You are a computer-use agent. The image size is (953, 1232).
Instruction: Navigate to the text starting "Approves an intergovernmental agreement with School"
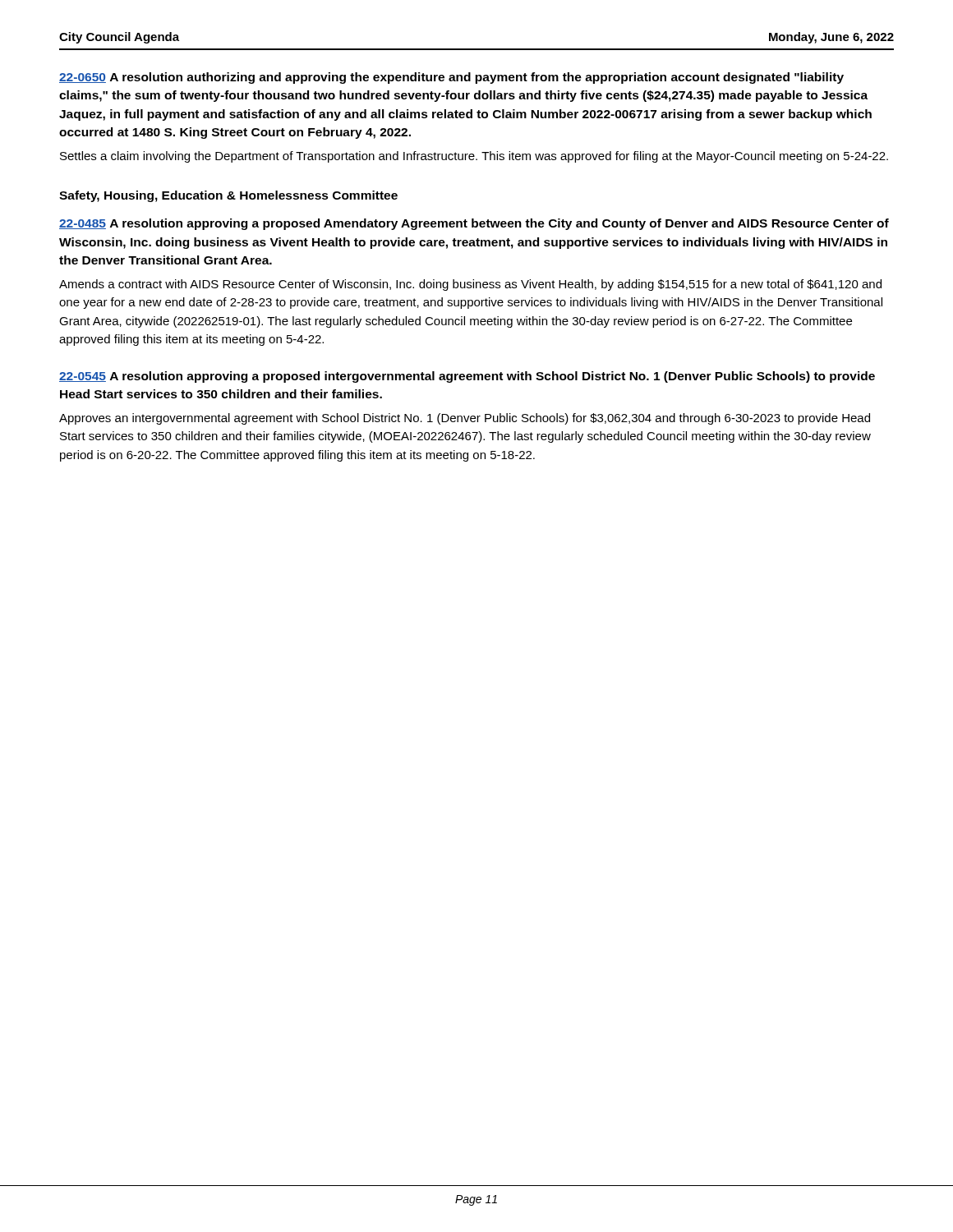click(465, 436)
